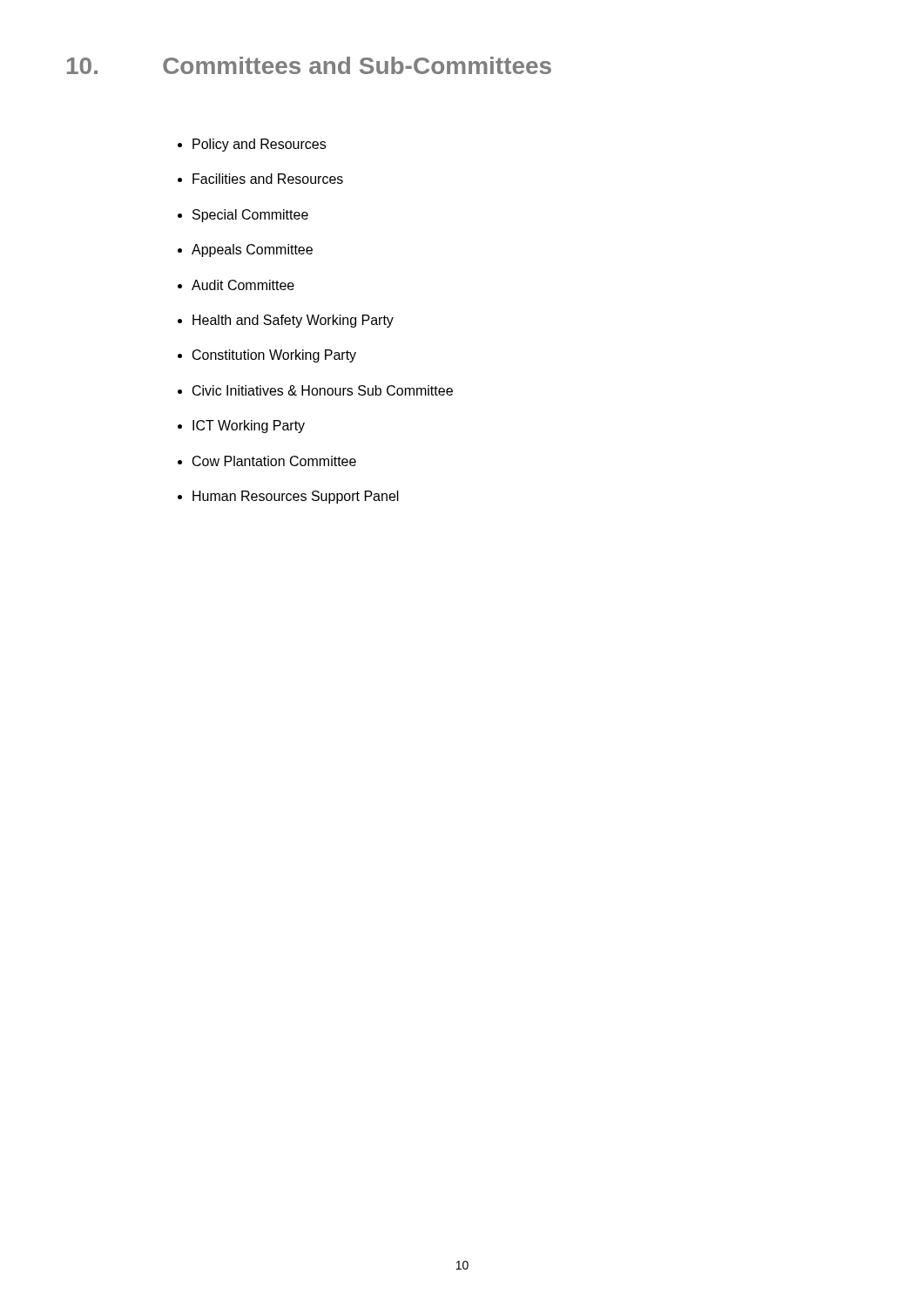Viewport: 924px width, 1307px height.
Task: Select the text starting "Civic Initiatives & Honours Sub Committee"
Action: tap(322, 391)
